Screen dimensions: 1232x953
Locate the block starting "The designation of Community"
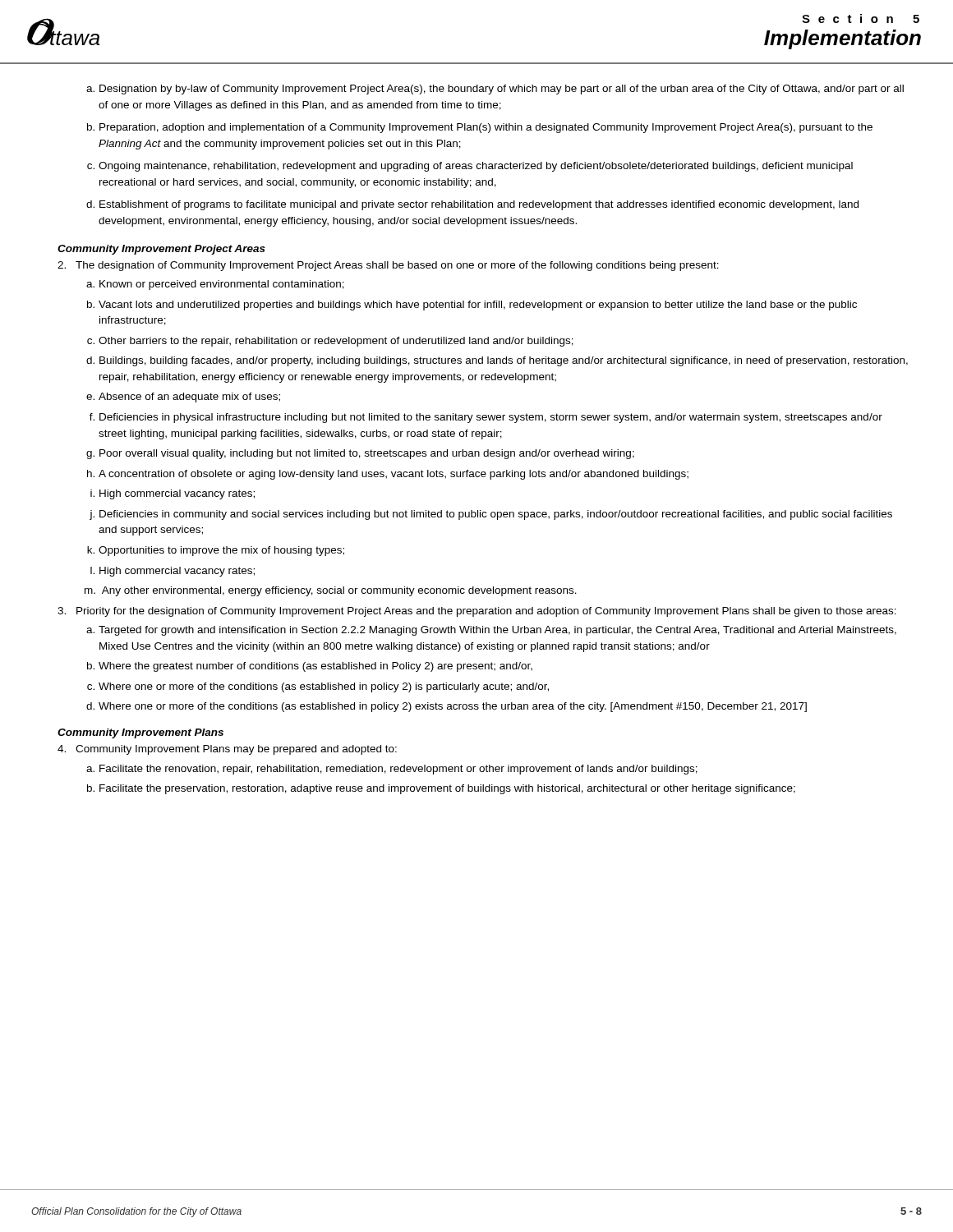click(x=388, y=265)
